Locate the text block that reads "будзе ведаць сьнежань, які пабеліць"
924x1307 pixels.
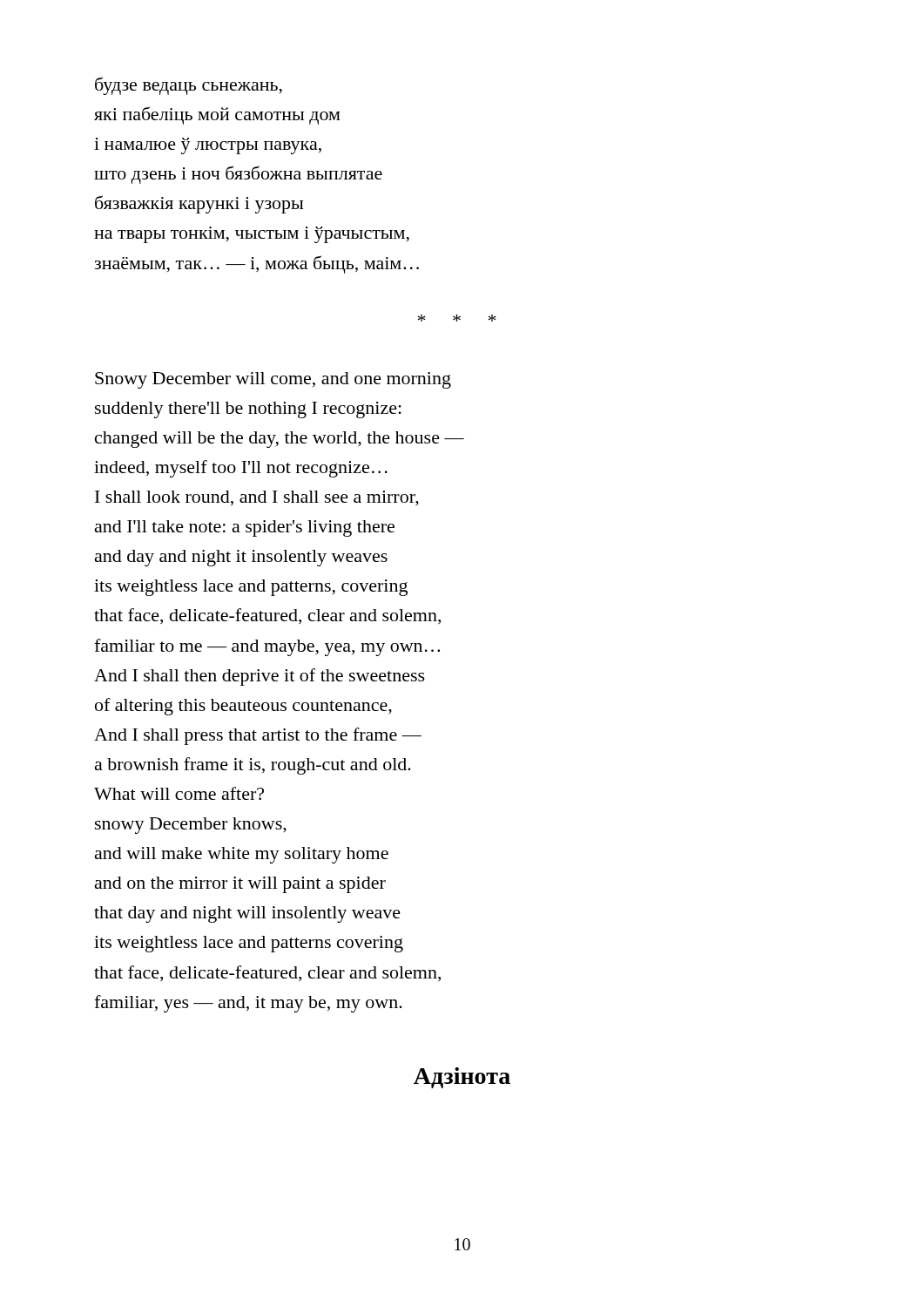tap(257, 173)
